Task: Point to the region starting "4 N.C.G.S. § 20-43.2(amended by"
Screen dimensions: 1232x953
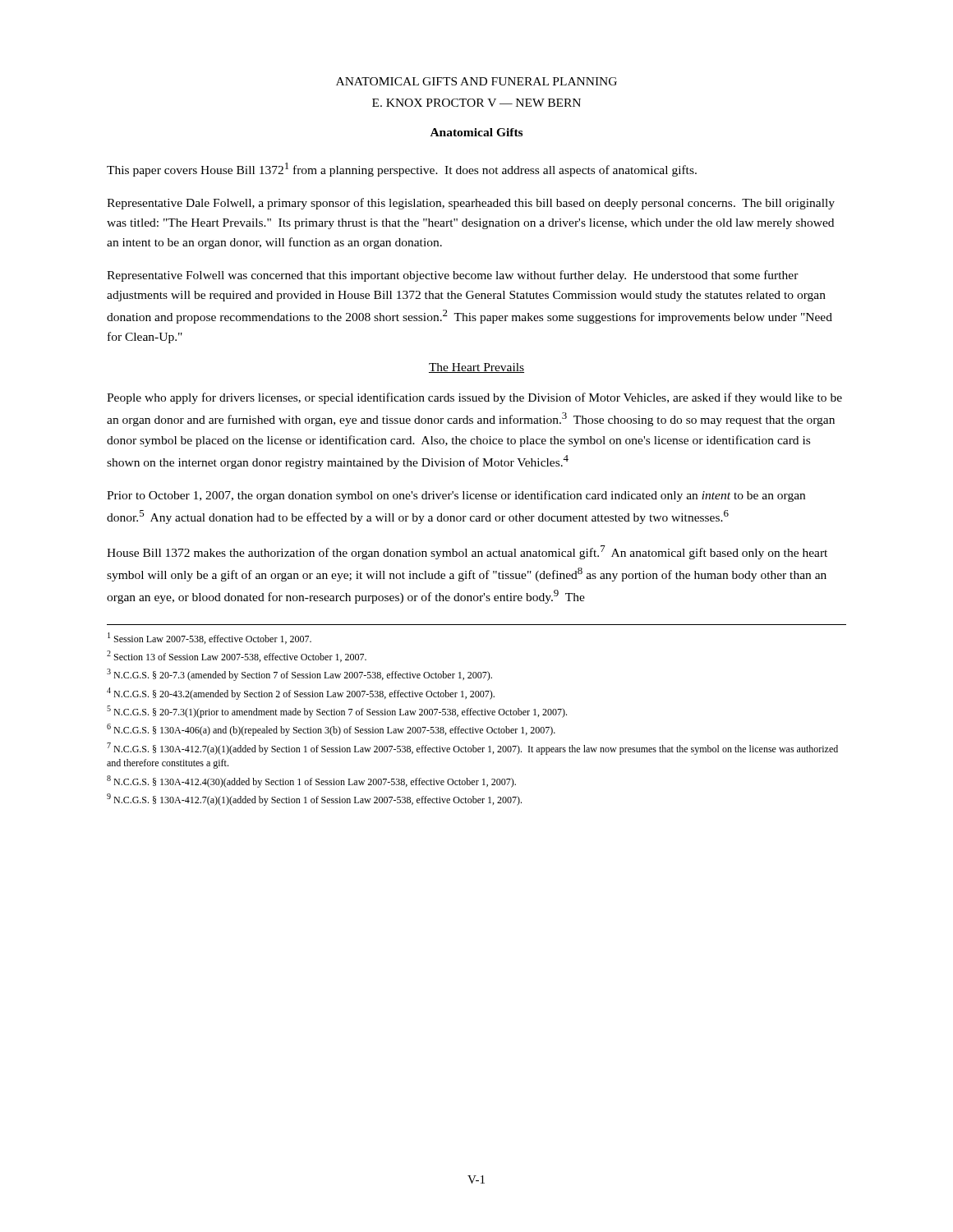Action: click(x=301, y=693)
